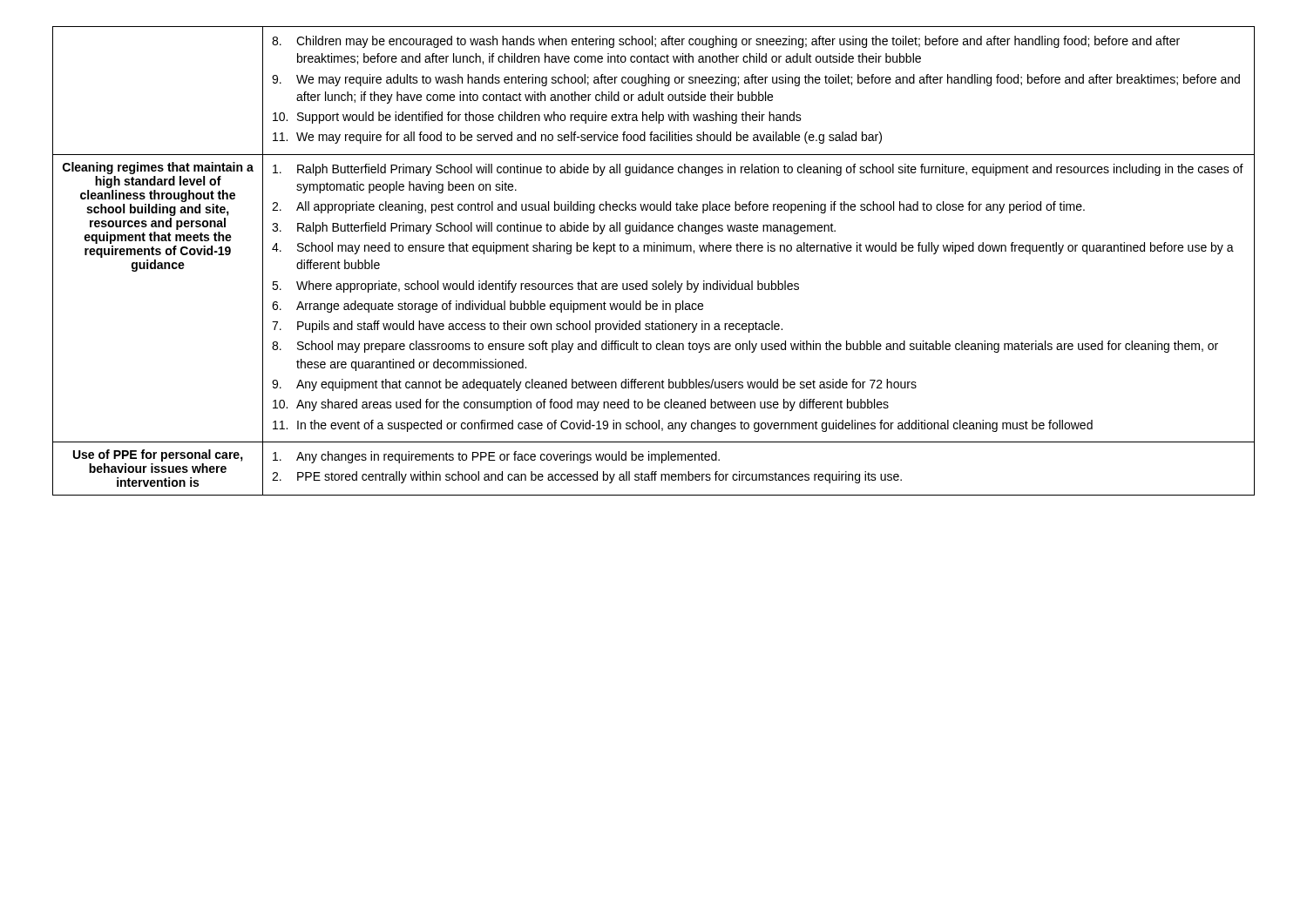Click on the list item with the text "11. We may"
This screenshot has height=924, width=1307.
[759, 137]
